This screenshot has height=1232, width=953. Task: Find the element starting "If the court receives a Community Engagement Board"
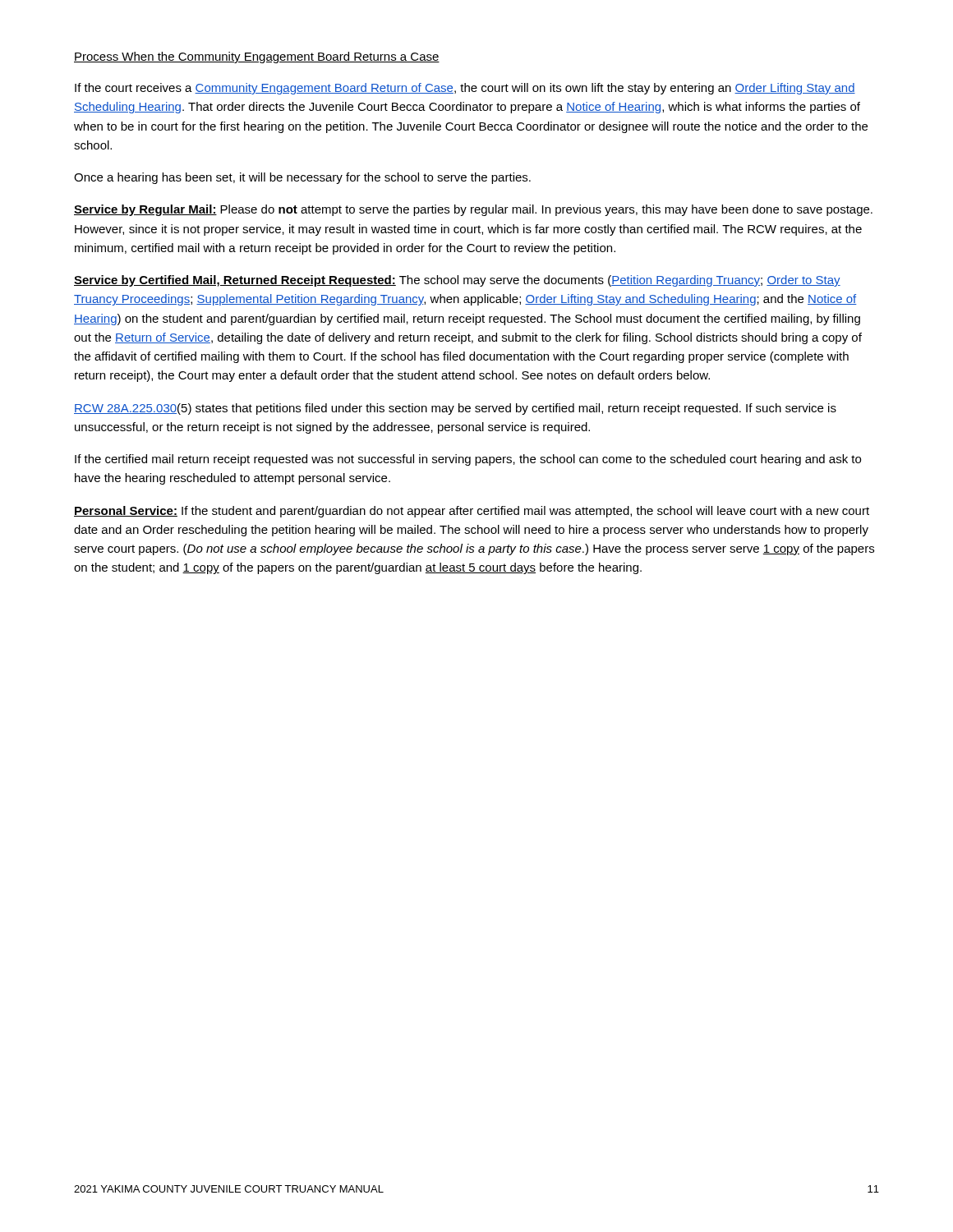471,116
